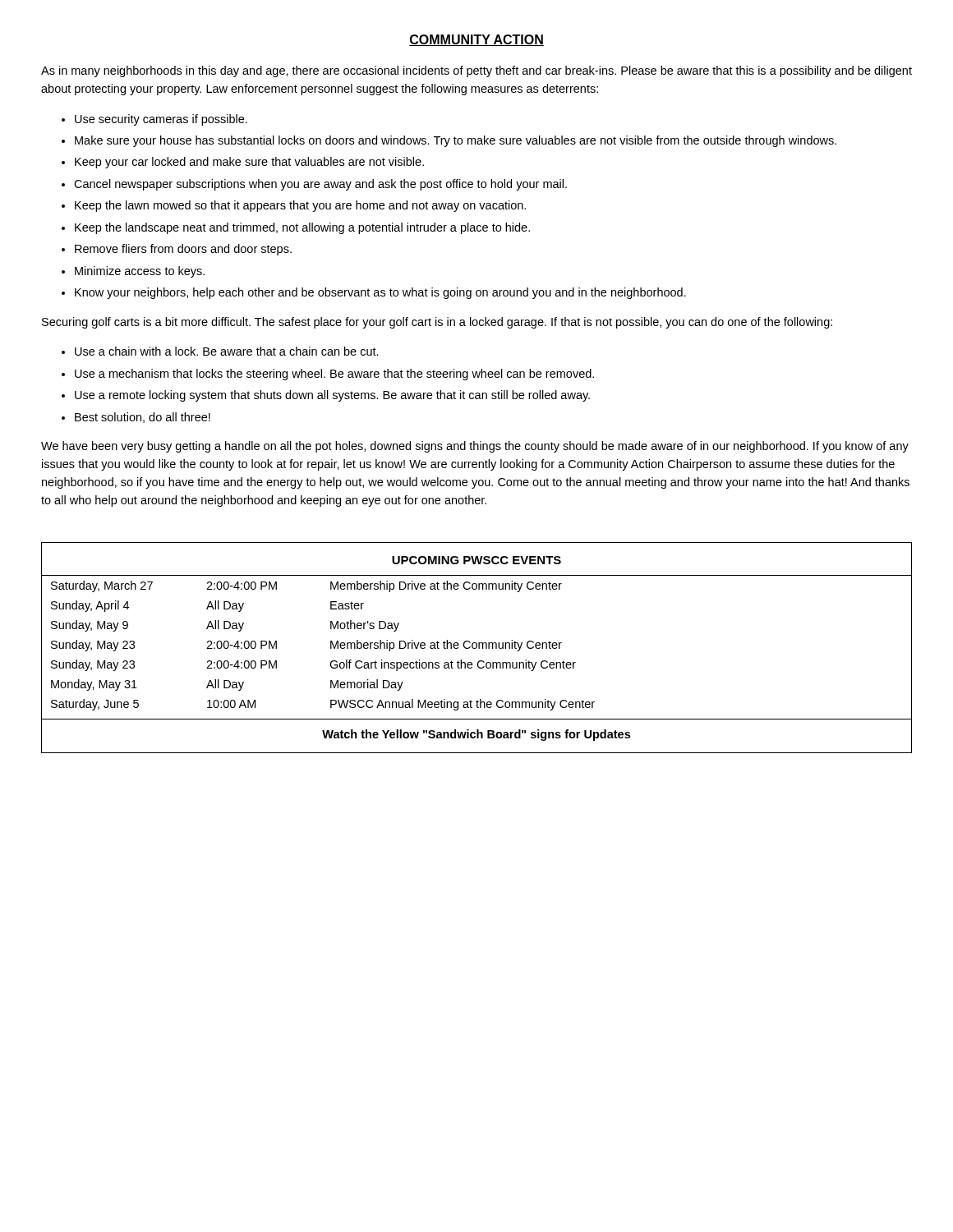The height and width of the screenshot is (1232, 953).
Task: Find the block on this page that starts "Keep the landscape neat and trimmed,"
Action: [x=302, y=227]
